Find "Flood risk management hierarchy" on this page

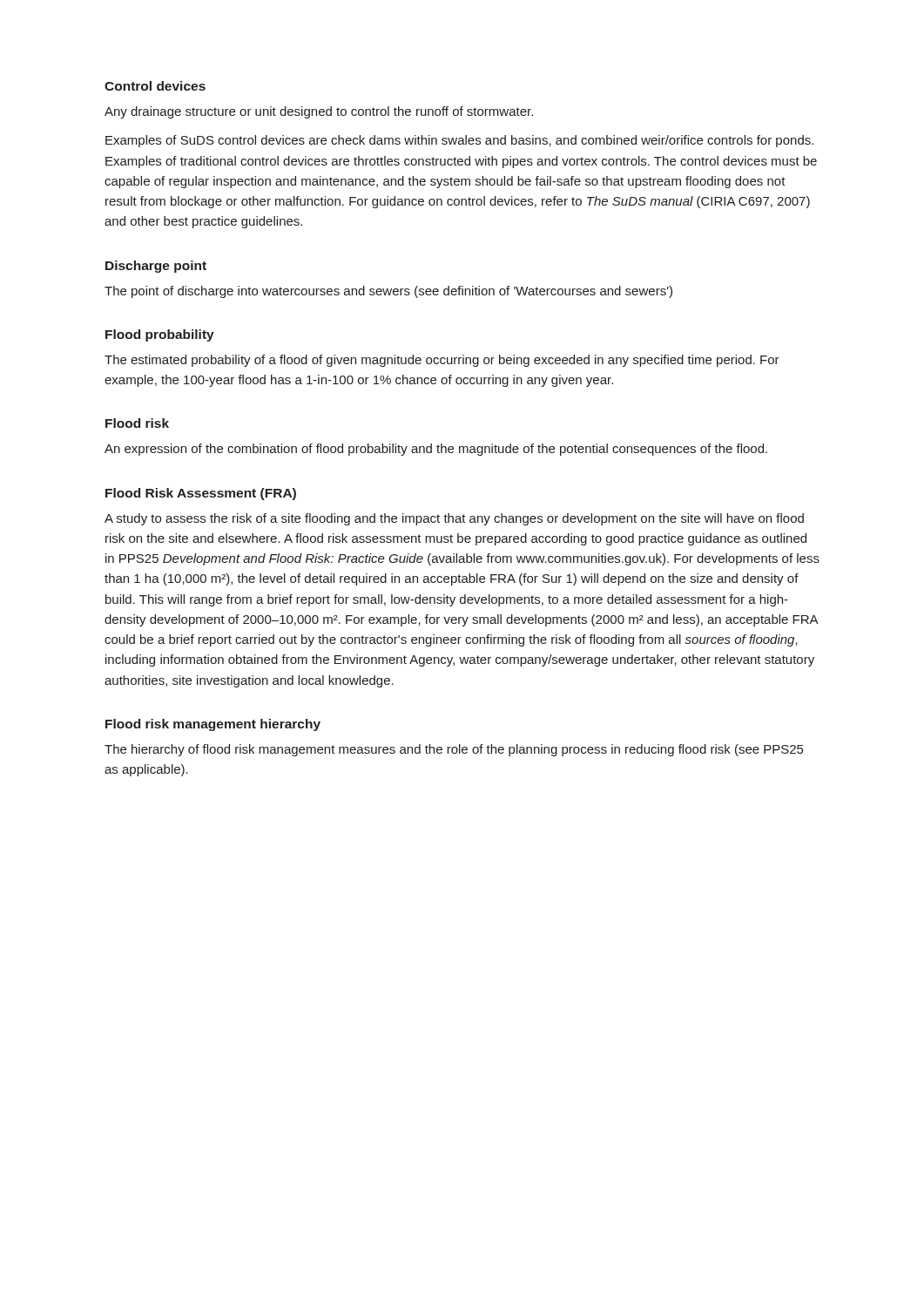[x=213, y=723]
